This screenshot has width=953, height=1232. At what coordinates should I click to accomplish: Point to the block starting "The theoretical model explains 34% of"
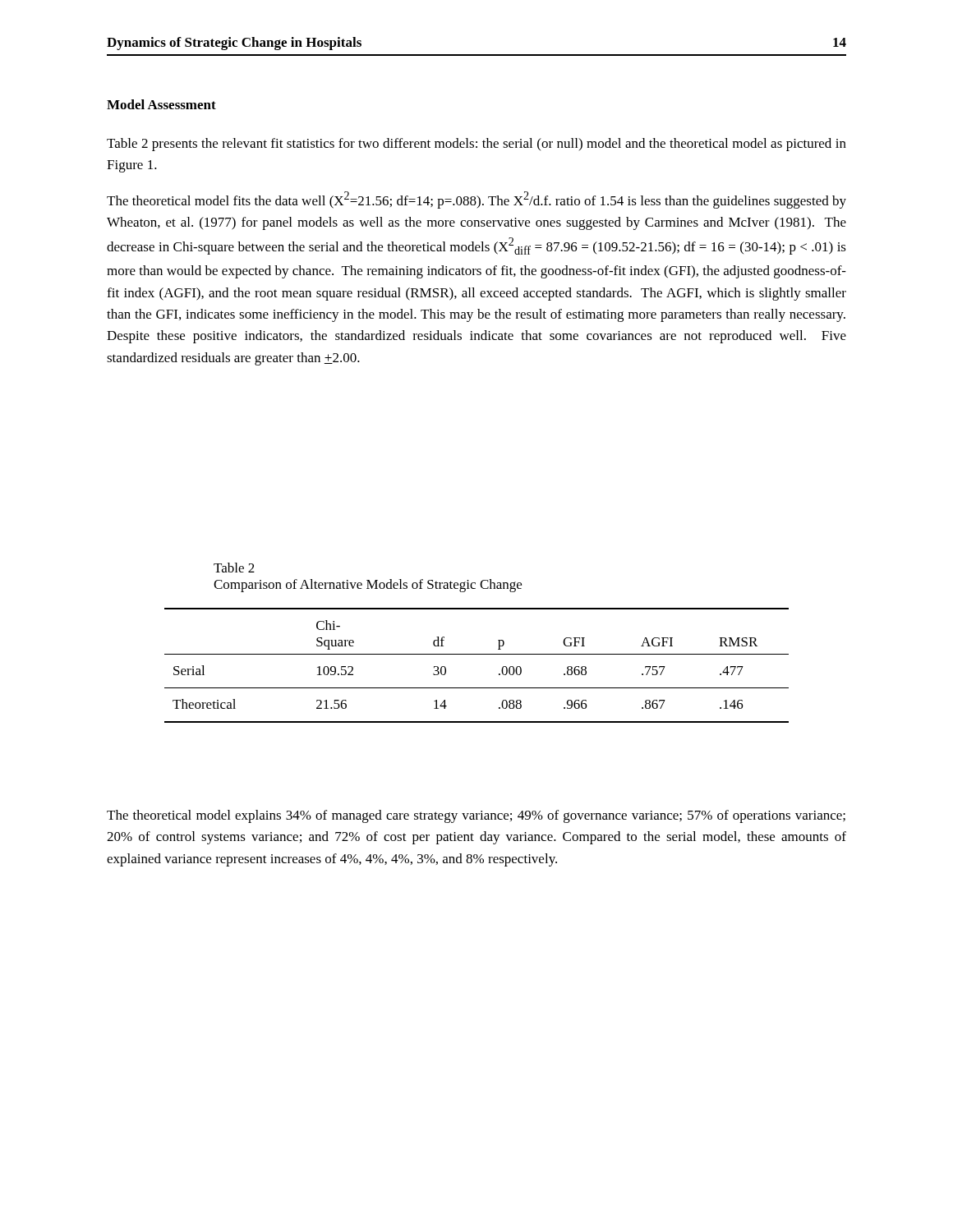[476, 837]
